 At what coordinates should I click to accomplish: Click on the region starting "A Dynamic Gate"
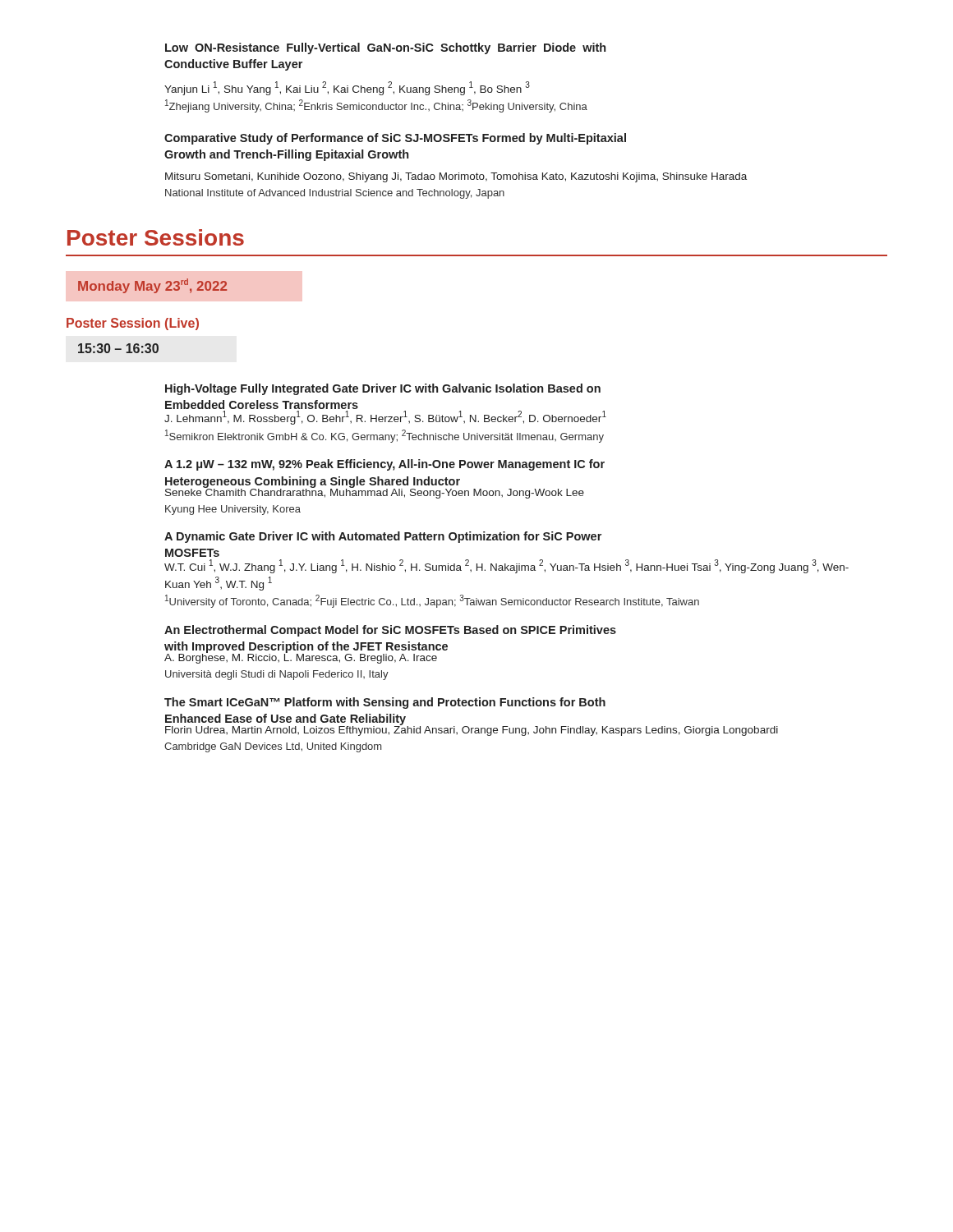pos(509,545)
